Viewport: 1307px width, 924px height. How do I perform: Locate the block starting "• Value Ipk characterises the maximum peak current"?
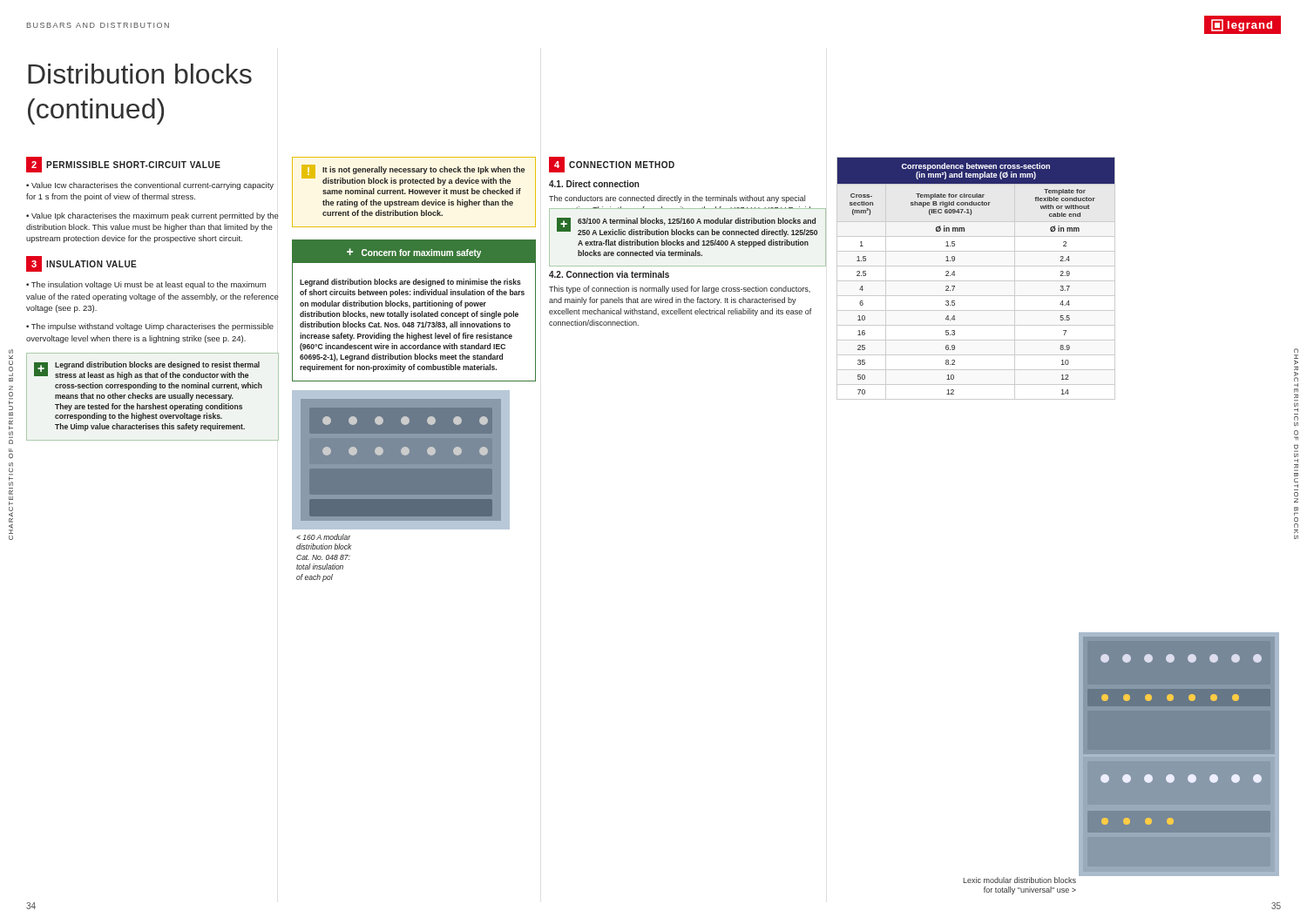pos(152,227)
